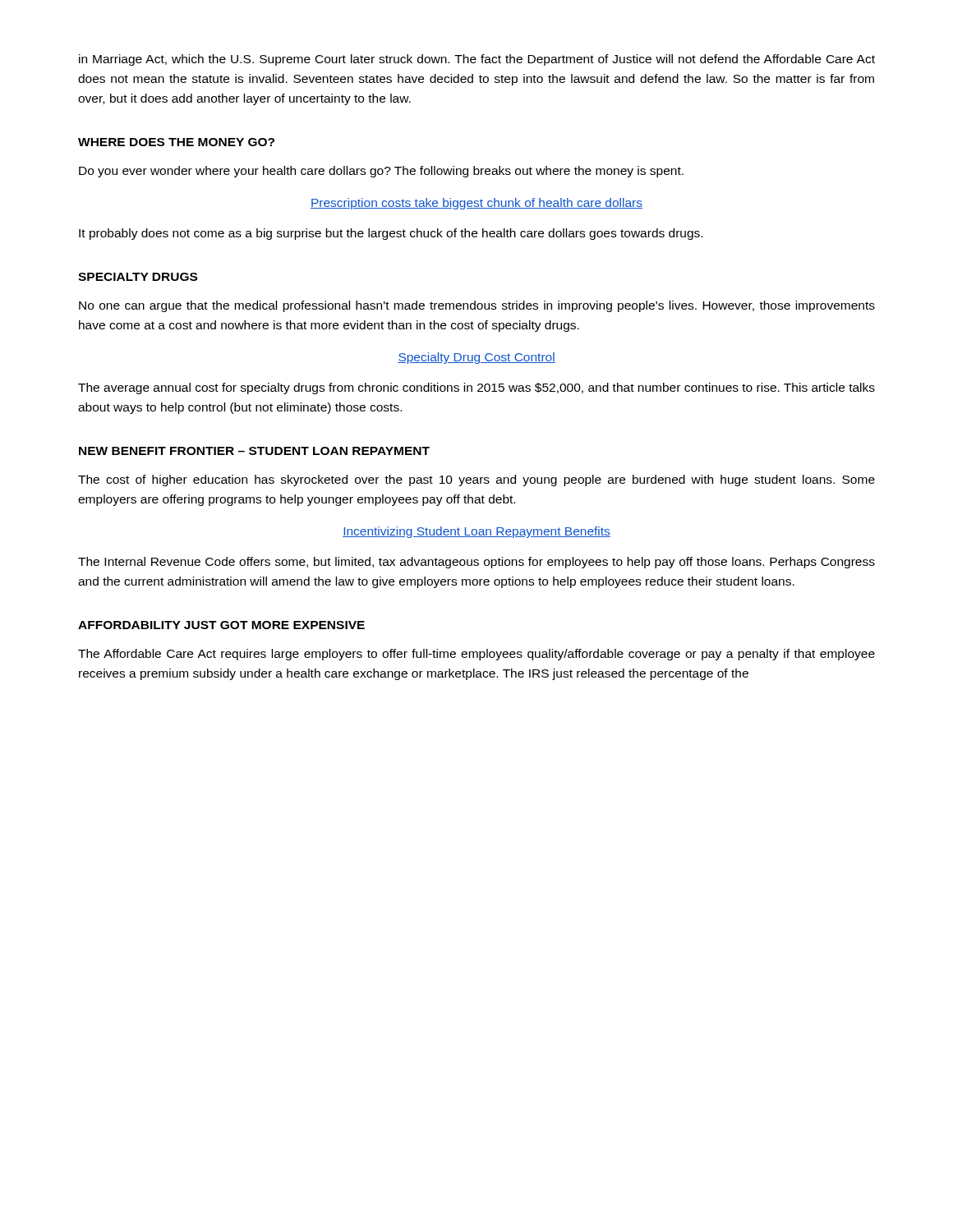
Task: Point to the element starting "Specialty Drug Cost"
Action: (x=476, y=357)
